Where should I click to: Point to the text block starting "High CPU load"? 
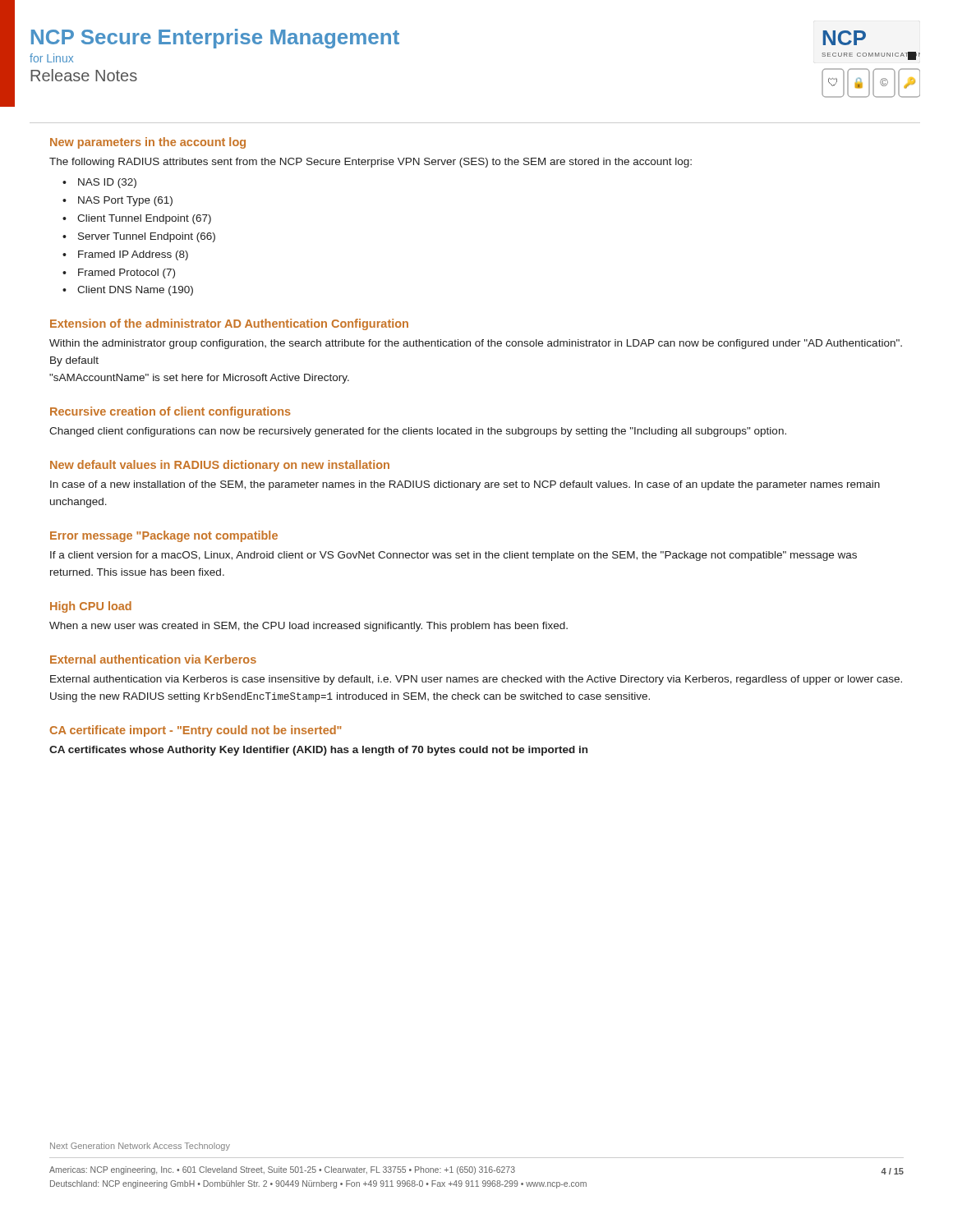pyautogui.click(x=91, y=606)
